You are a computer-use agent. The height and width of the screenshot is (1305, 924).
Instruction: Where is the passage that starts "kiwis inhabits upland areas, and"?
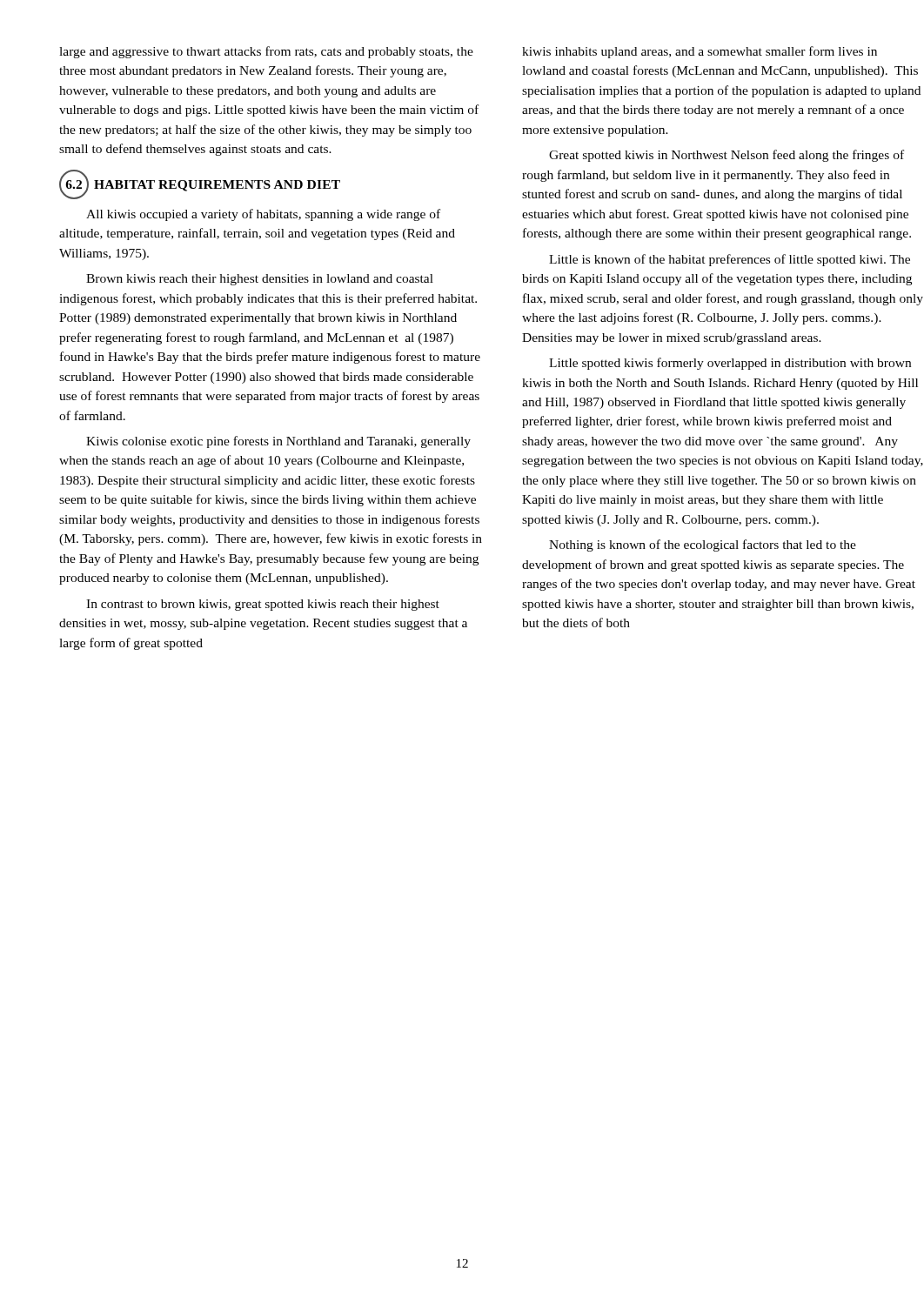coord(722,90)
